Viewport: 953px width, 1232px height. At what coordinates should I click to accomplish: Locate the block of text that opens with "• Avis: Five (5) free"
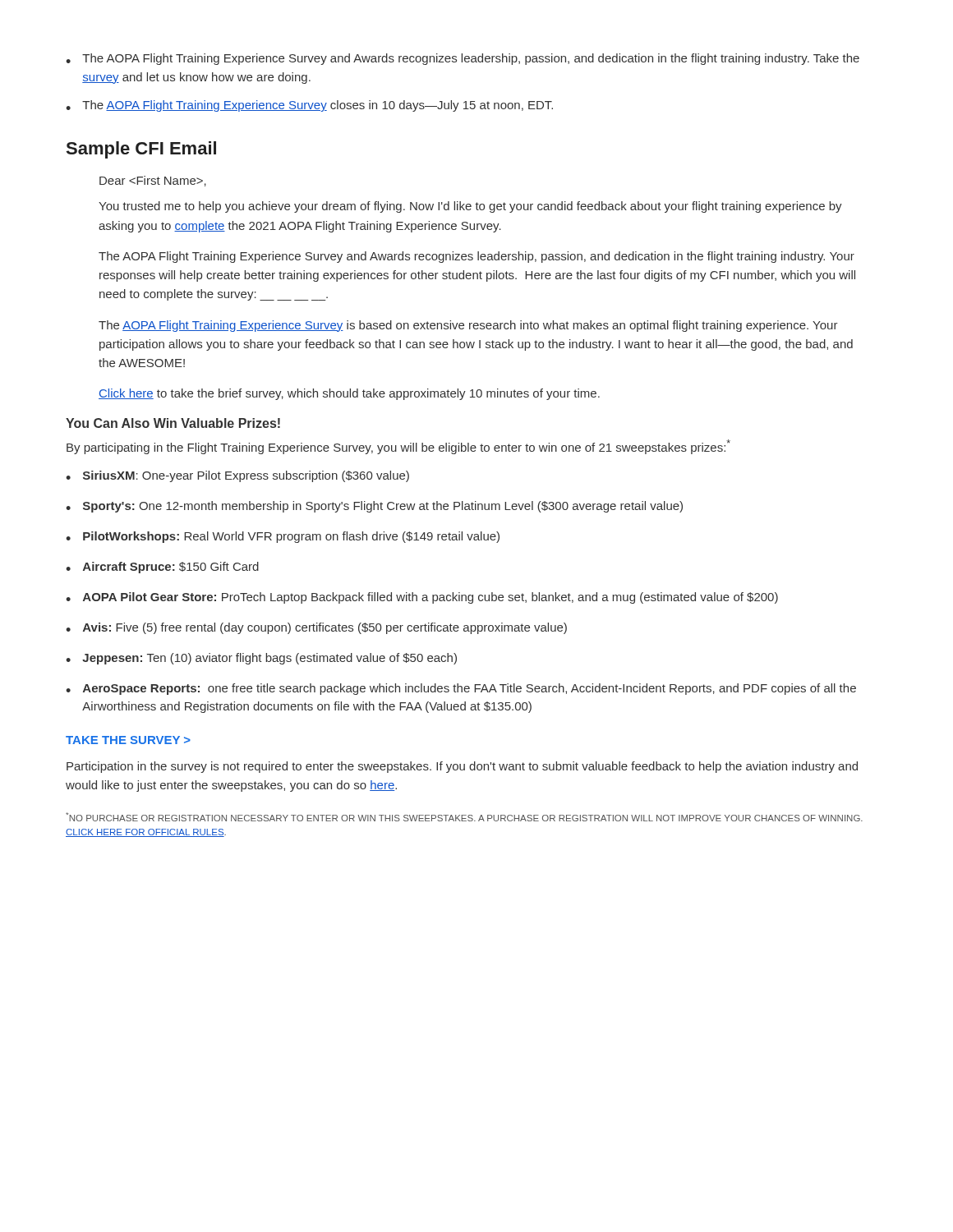317,630
